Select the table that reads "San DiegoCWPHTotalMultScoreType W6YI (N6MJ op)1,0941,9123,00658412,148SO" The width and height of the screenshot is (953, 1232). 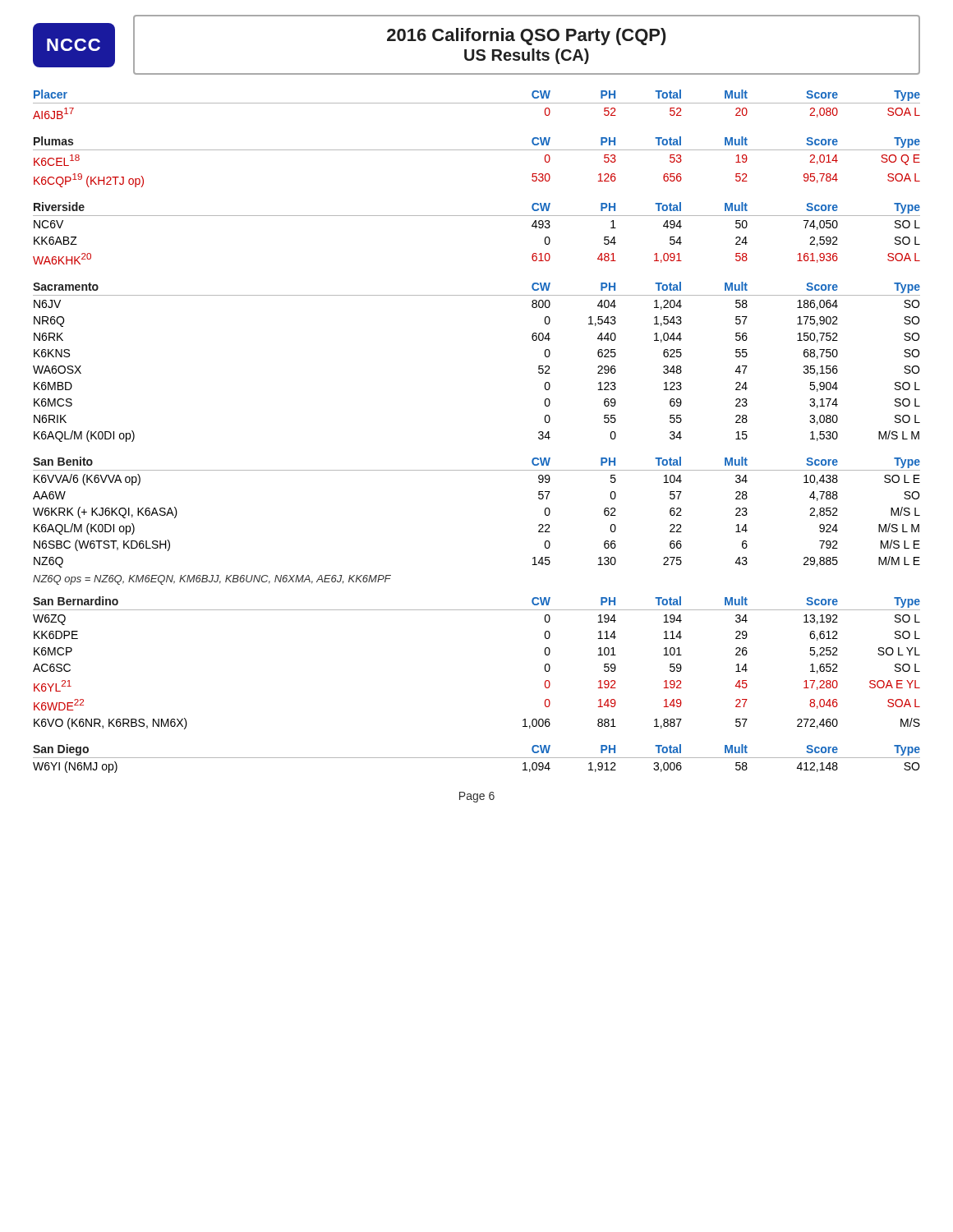tap(476, 757)
